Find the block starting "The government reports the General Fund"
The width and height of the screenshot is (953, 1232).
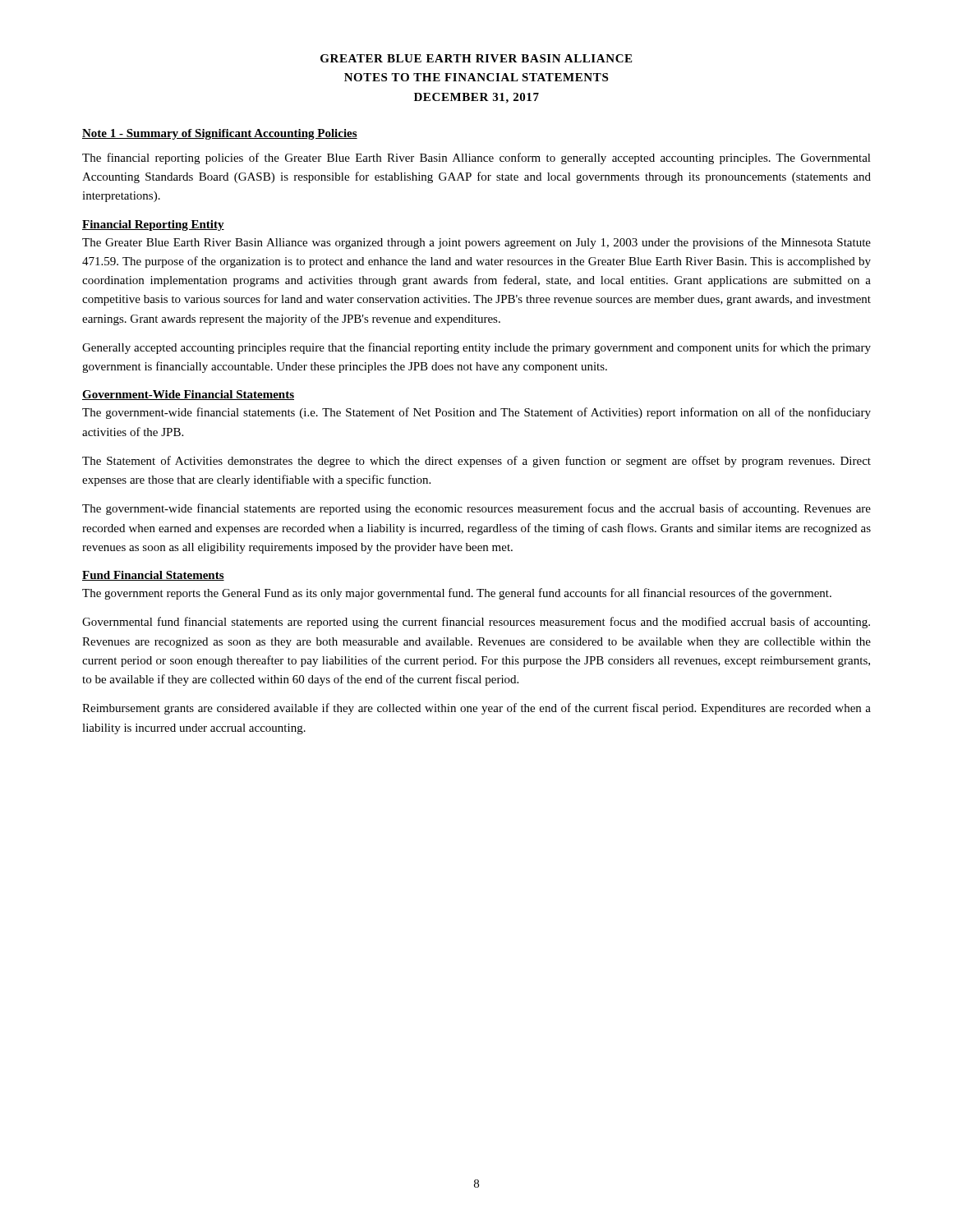pos(476,661)
